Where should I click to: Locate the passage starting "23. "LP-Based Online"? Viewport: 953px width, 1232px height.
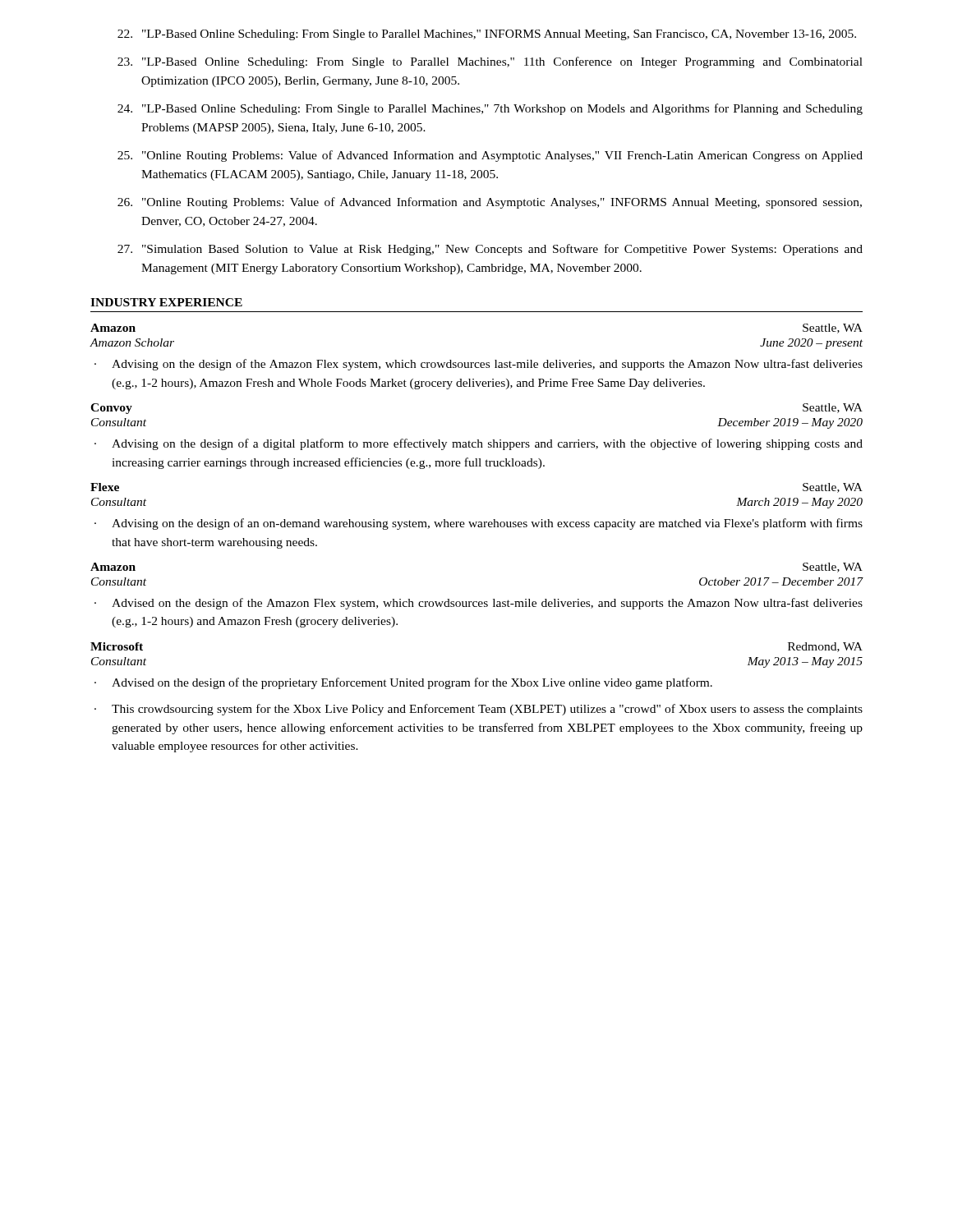pos(476,71)
